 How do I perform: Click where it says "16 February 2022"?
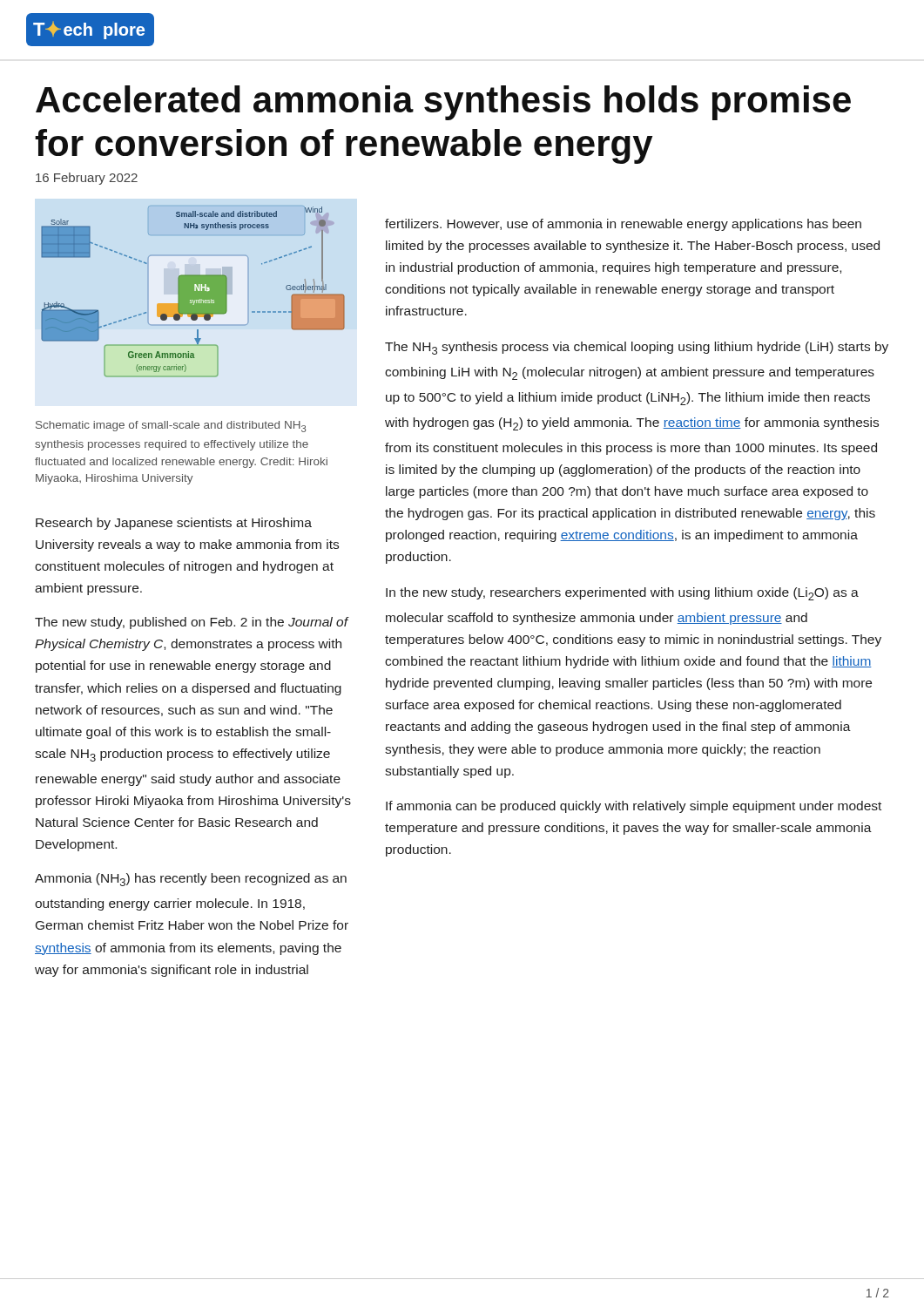pos(86,177)
